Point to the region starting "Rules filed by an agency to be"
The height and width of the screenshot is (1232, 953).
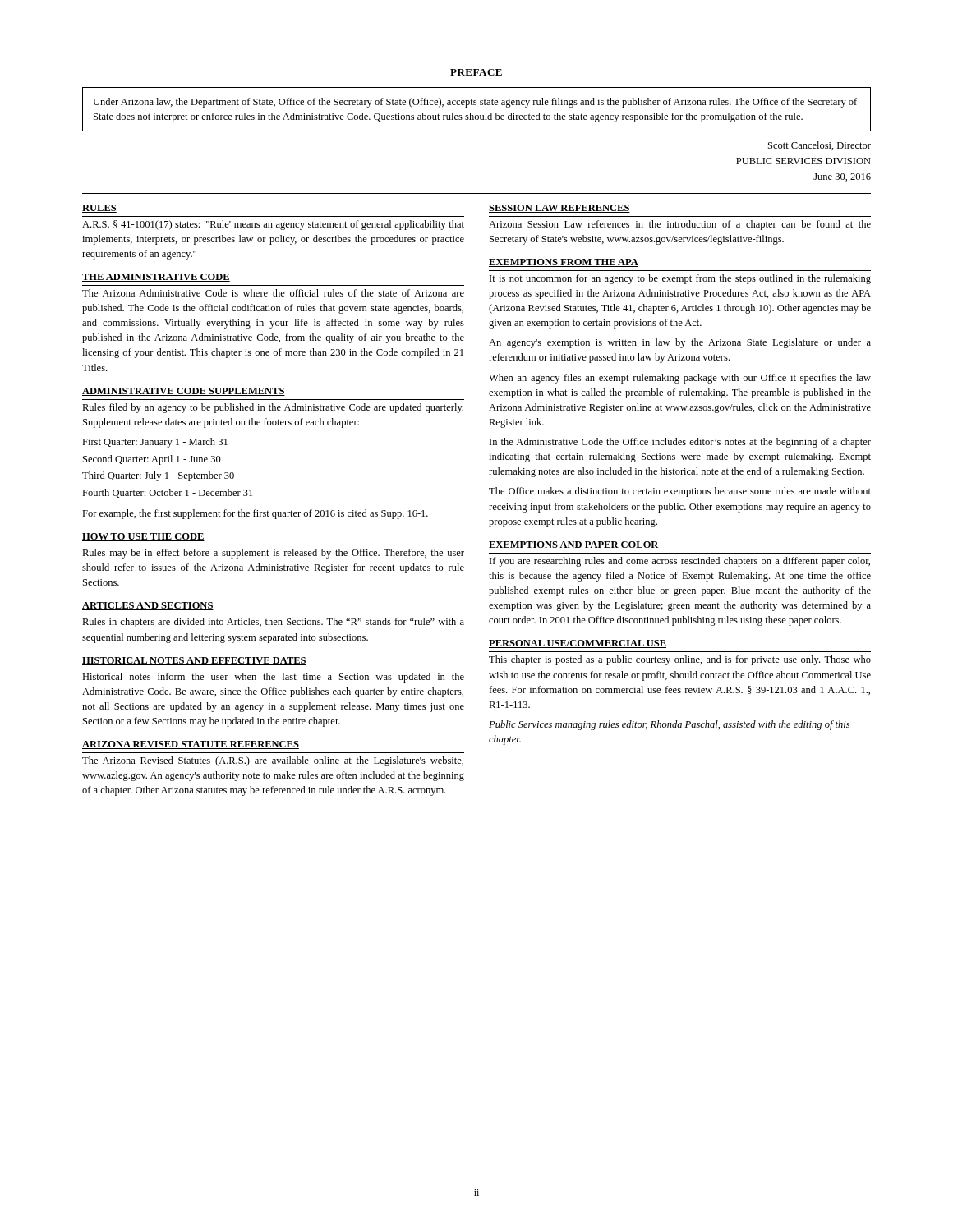[273, 415]
